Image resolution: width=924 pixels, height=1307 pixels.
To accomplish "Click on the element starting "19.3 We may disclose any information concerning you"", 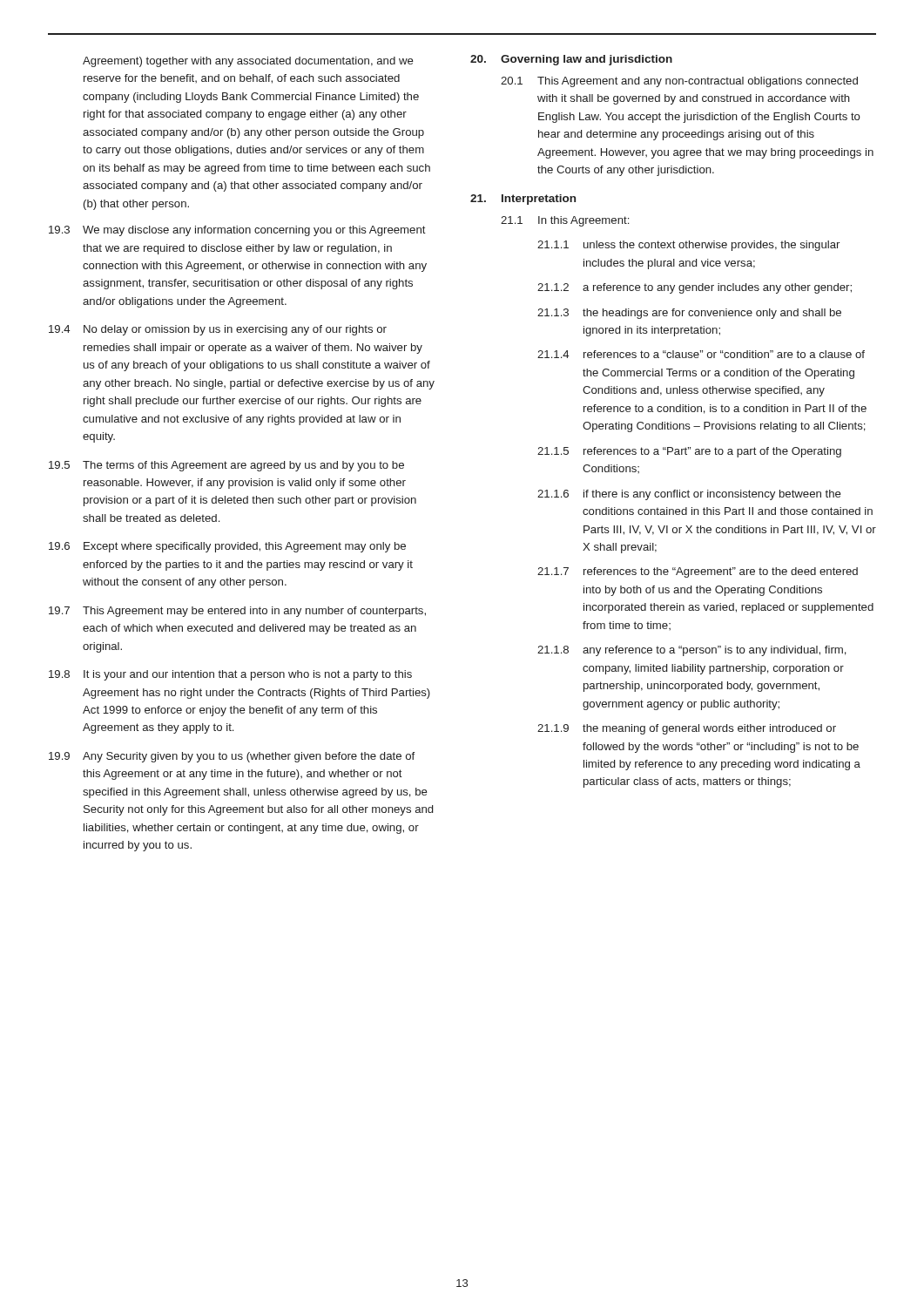I will coord(242,266).
